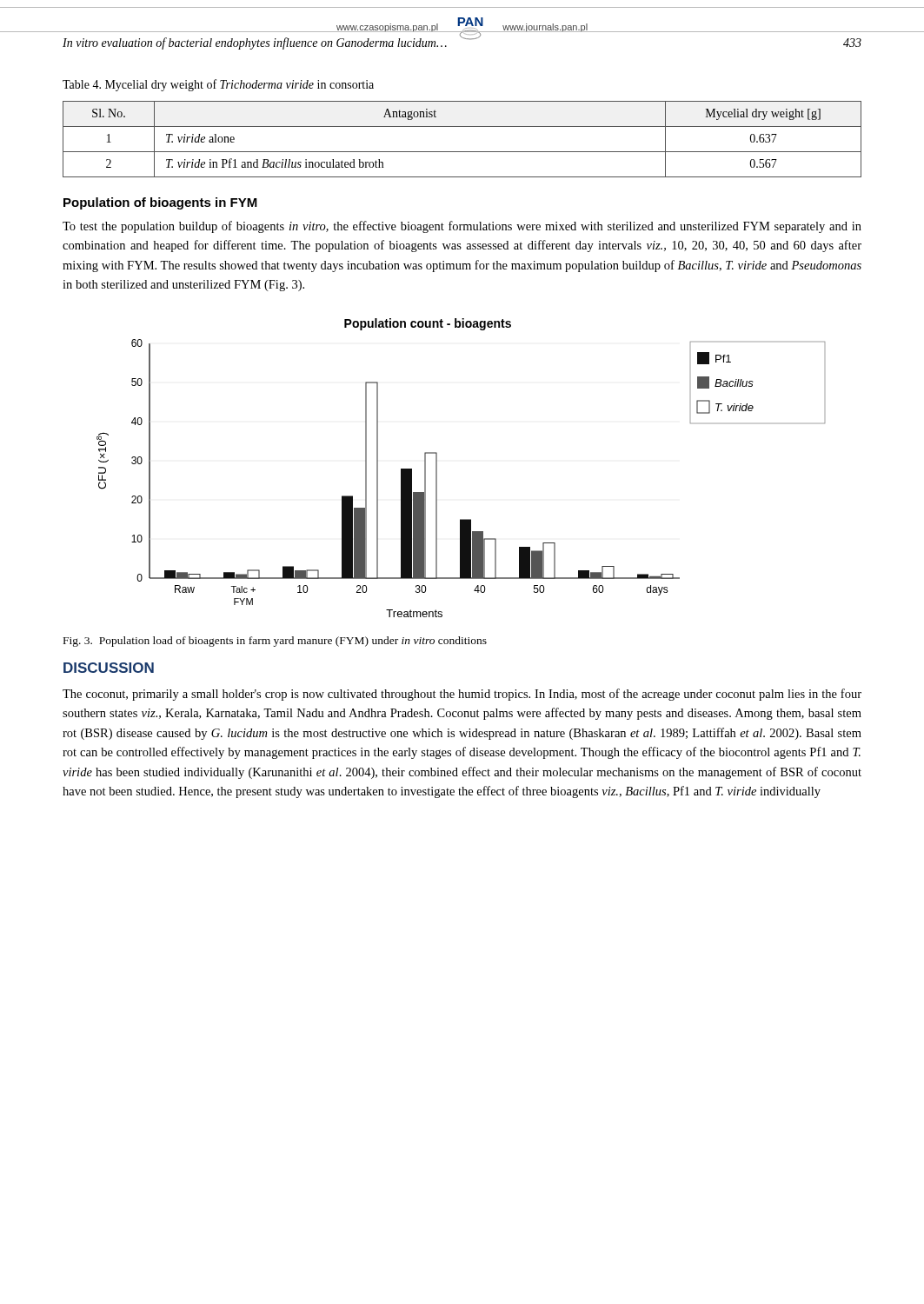The image size is (924, 1304).
Task: Select the text block that says "The coconut, primarily a small holder's"
Action: (x=462, y=742)
